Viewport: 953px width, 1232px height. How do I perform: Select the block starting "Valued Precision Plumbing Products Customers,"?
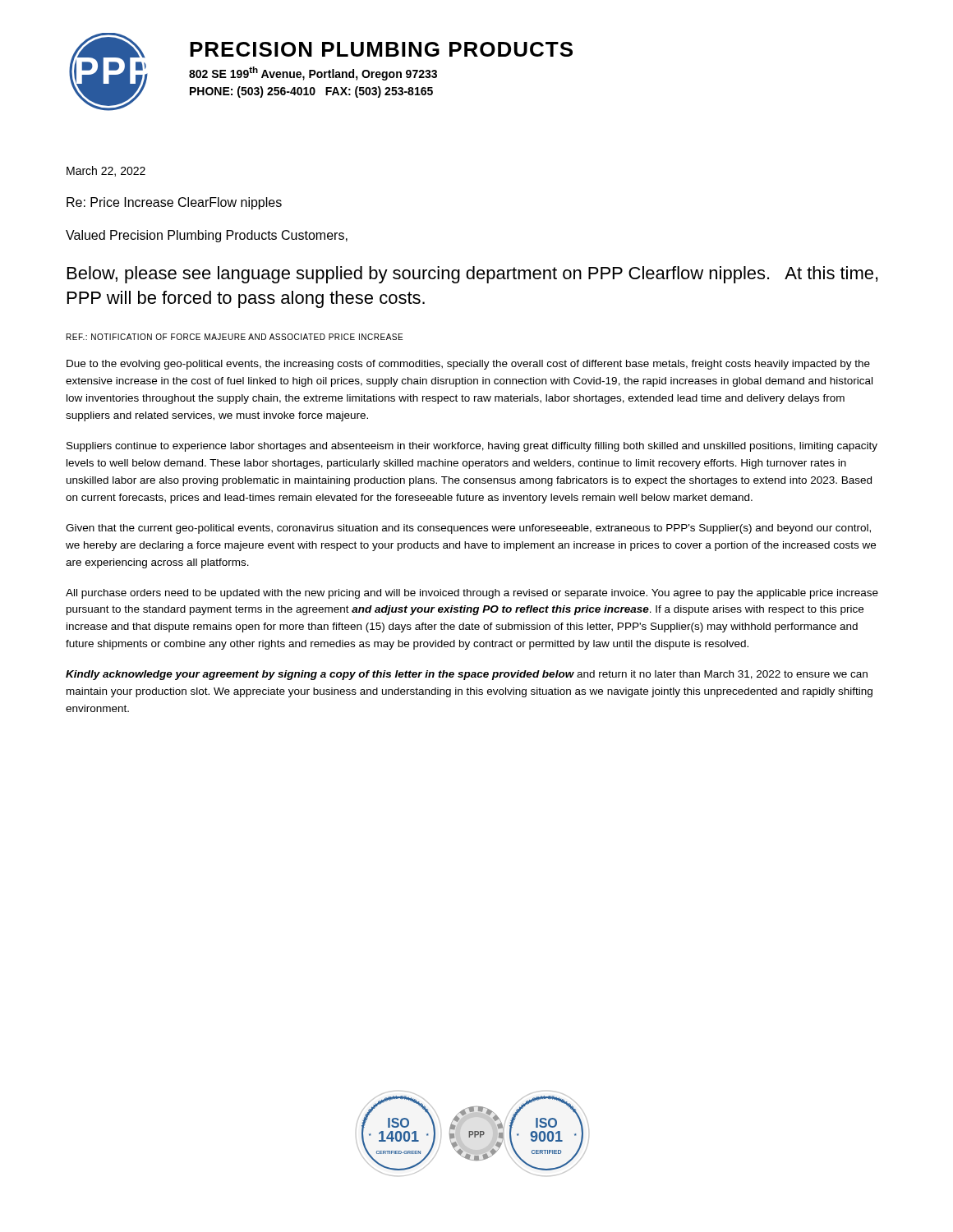click(207, 235)
